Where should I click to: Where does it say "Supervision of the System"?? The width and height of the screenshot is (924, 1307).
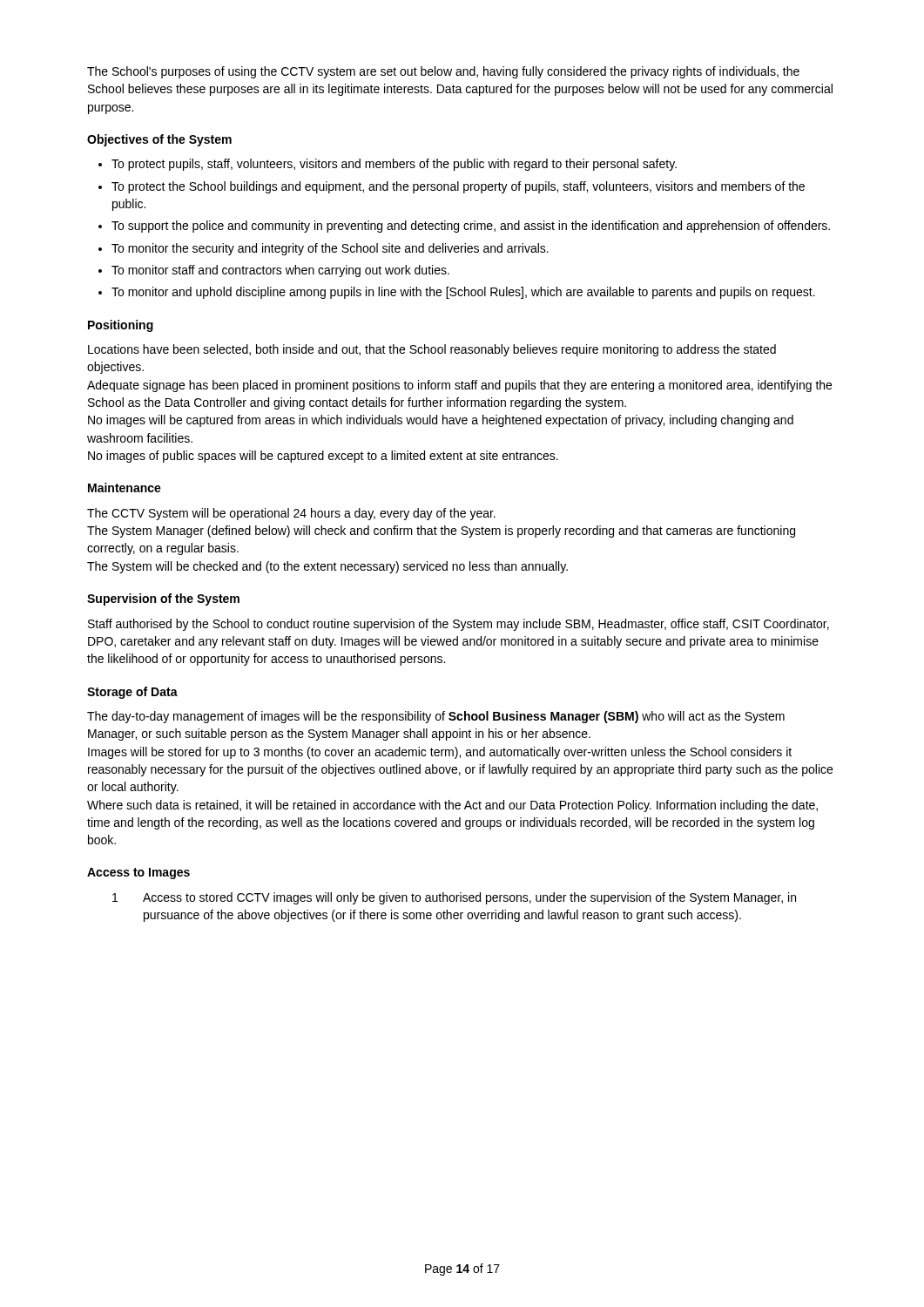(x=164, y=599)
